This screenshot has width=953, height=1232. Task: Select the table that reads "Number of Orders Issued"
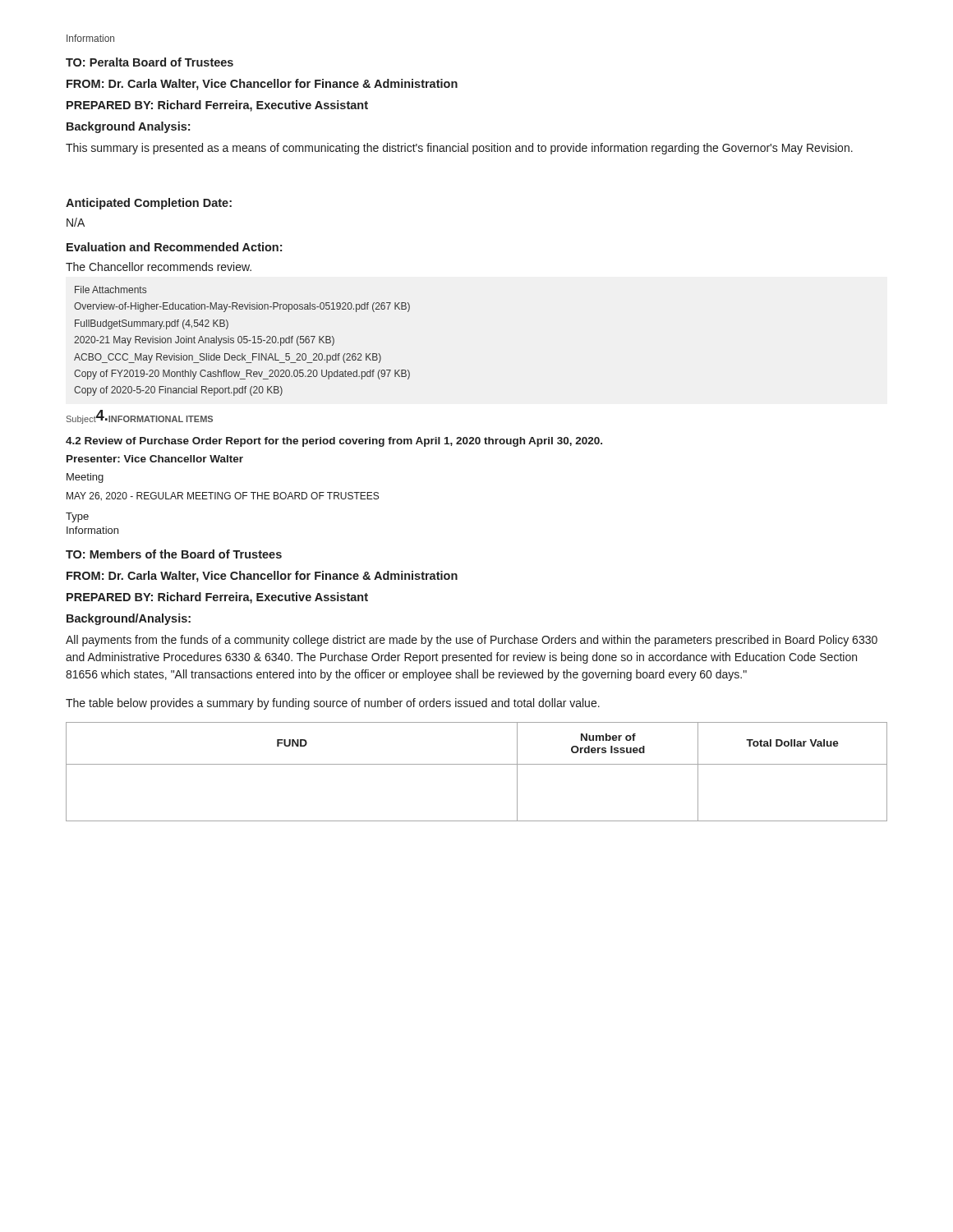pos(476,771)
